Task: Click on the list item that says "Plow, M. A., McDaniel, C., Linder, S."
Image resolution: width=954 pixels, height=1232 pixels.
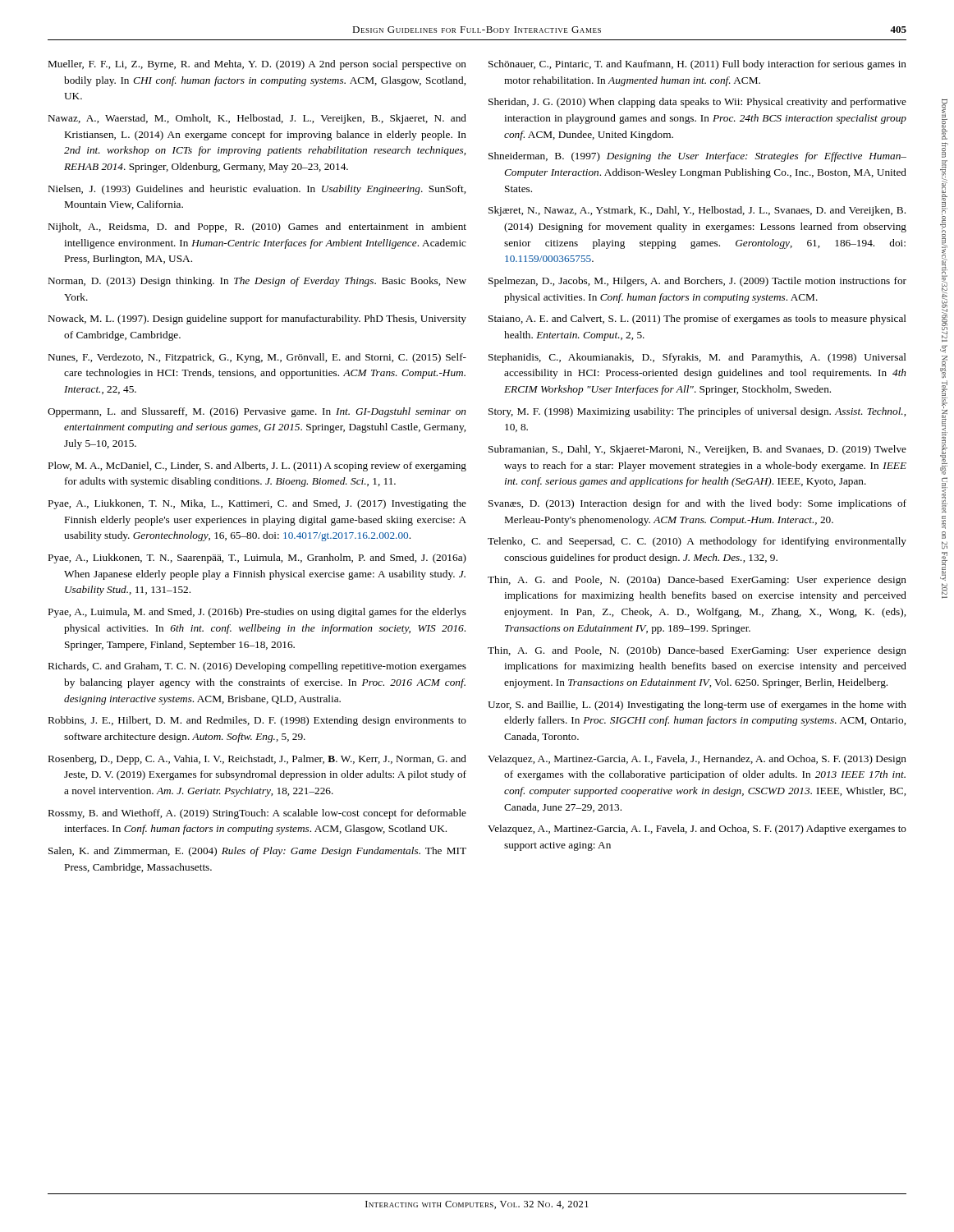Action: click(257, 473)
